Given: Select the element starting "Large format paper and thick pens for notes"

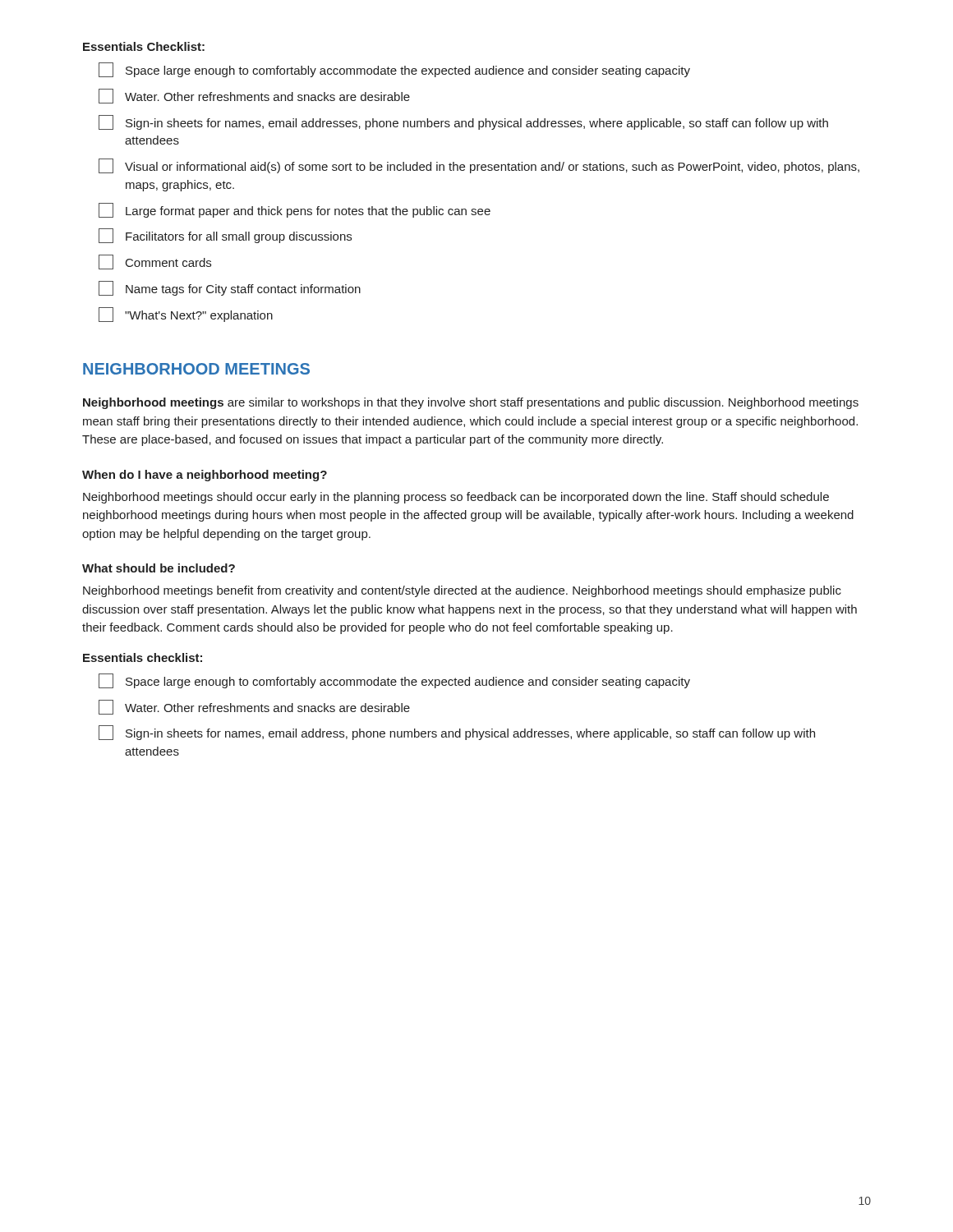Looking at the screenshot, I should [485, 211].
